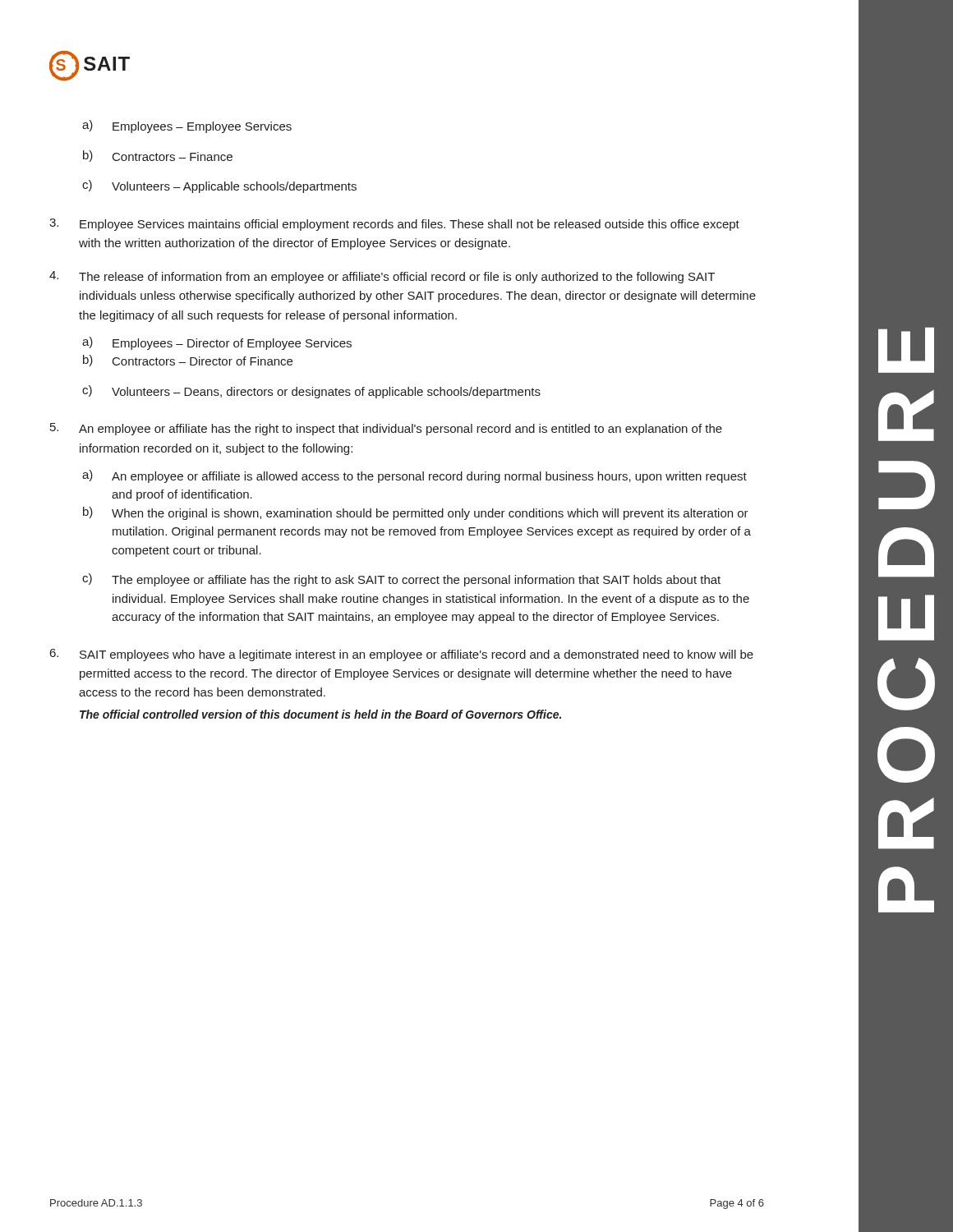Locate the list item that says "c) The employee"
This screenshot has height=1232, width=953.
(x=423, y=599)
